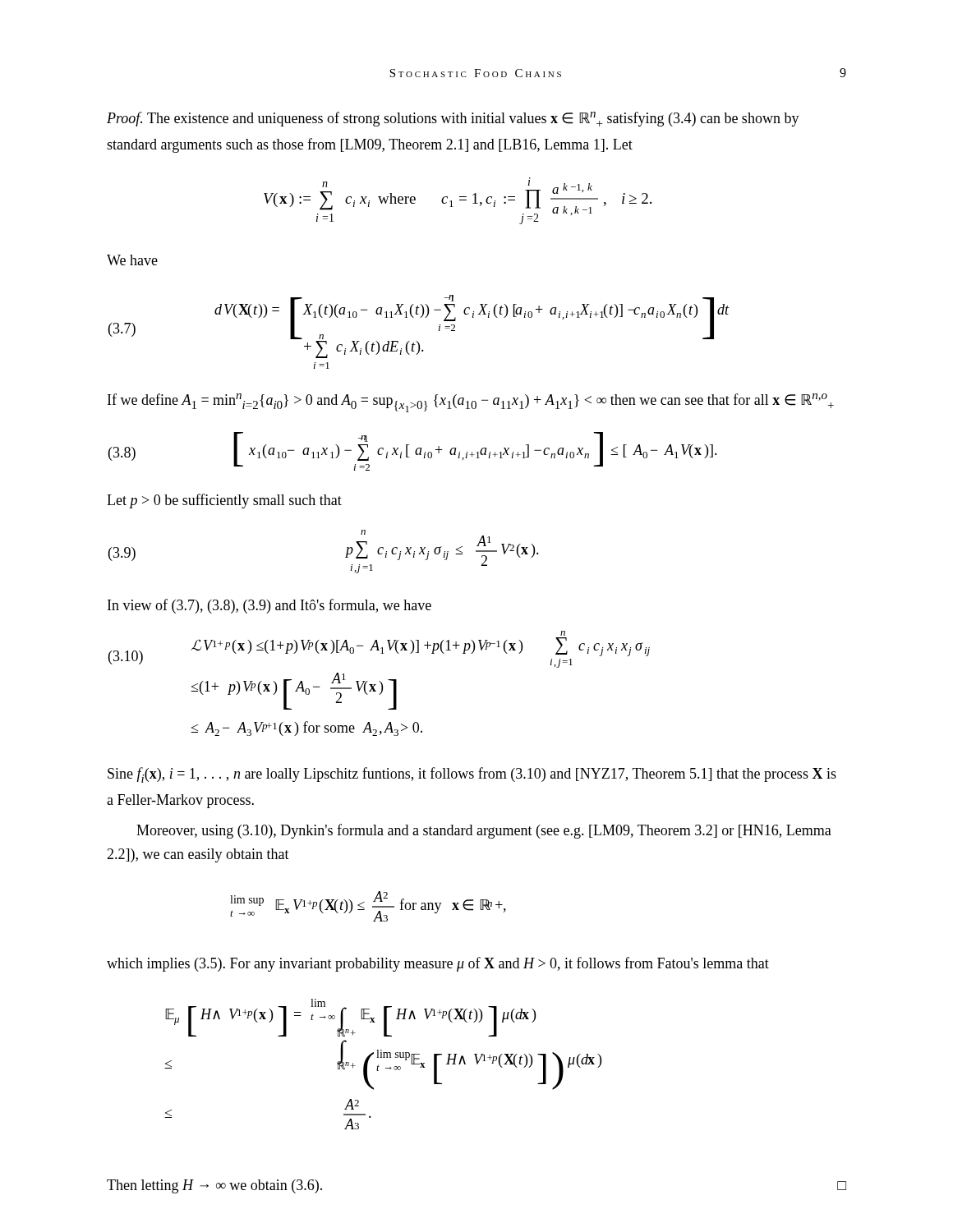Image resolution: width=953 pixels, height=1232 pixels.
Task: Locate the formula containing "𝔼 μ ["
Action: pos(476,1073)
